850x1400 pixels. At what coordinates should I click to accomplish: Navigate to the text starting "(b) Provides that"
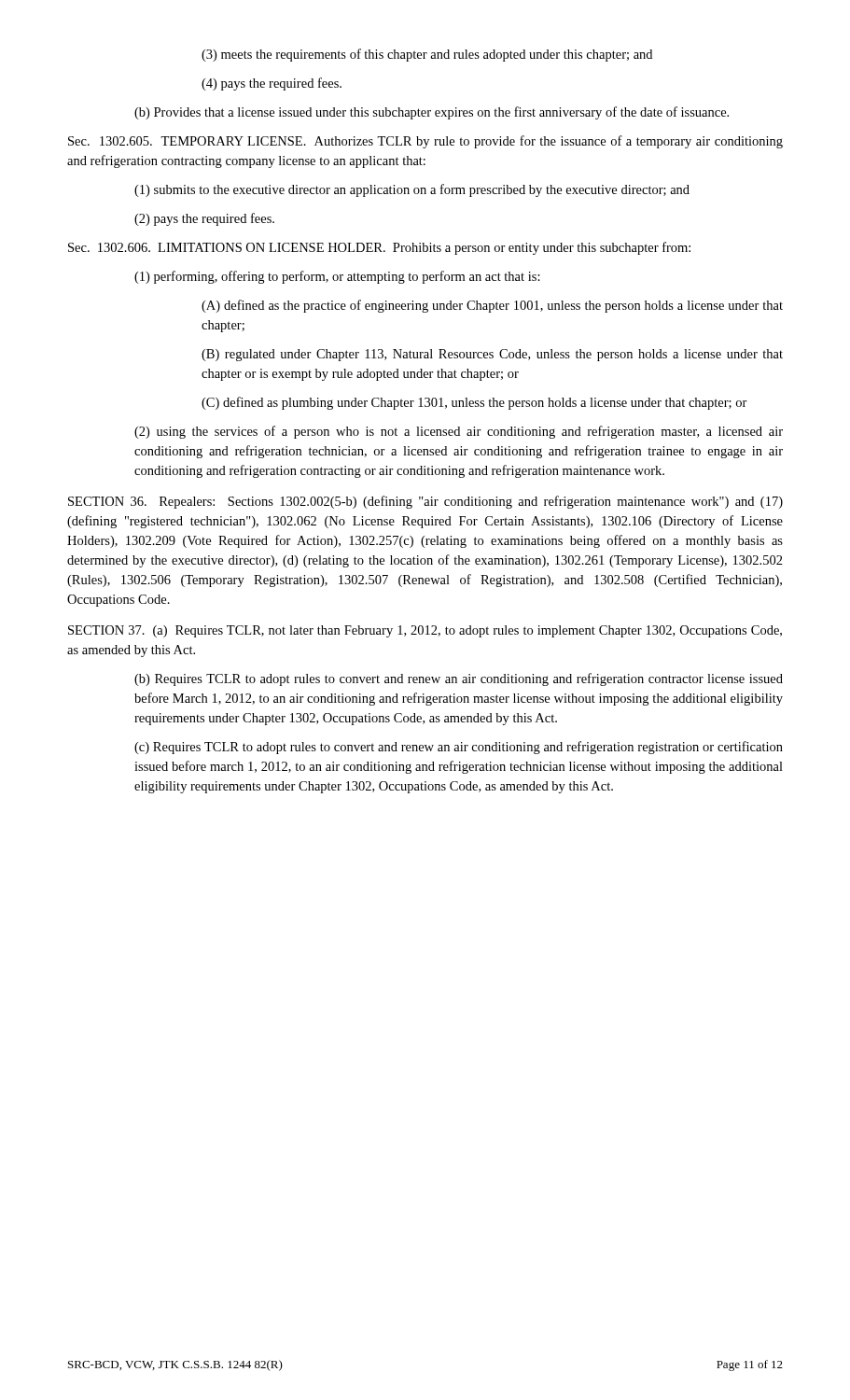[432, 112]
